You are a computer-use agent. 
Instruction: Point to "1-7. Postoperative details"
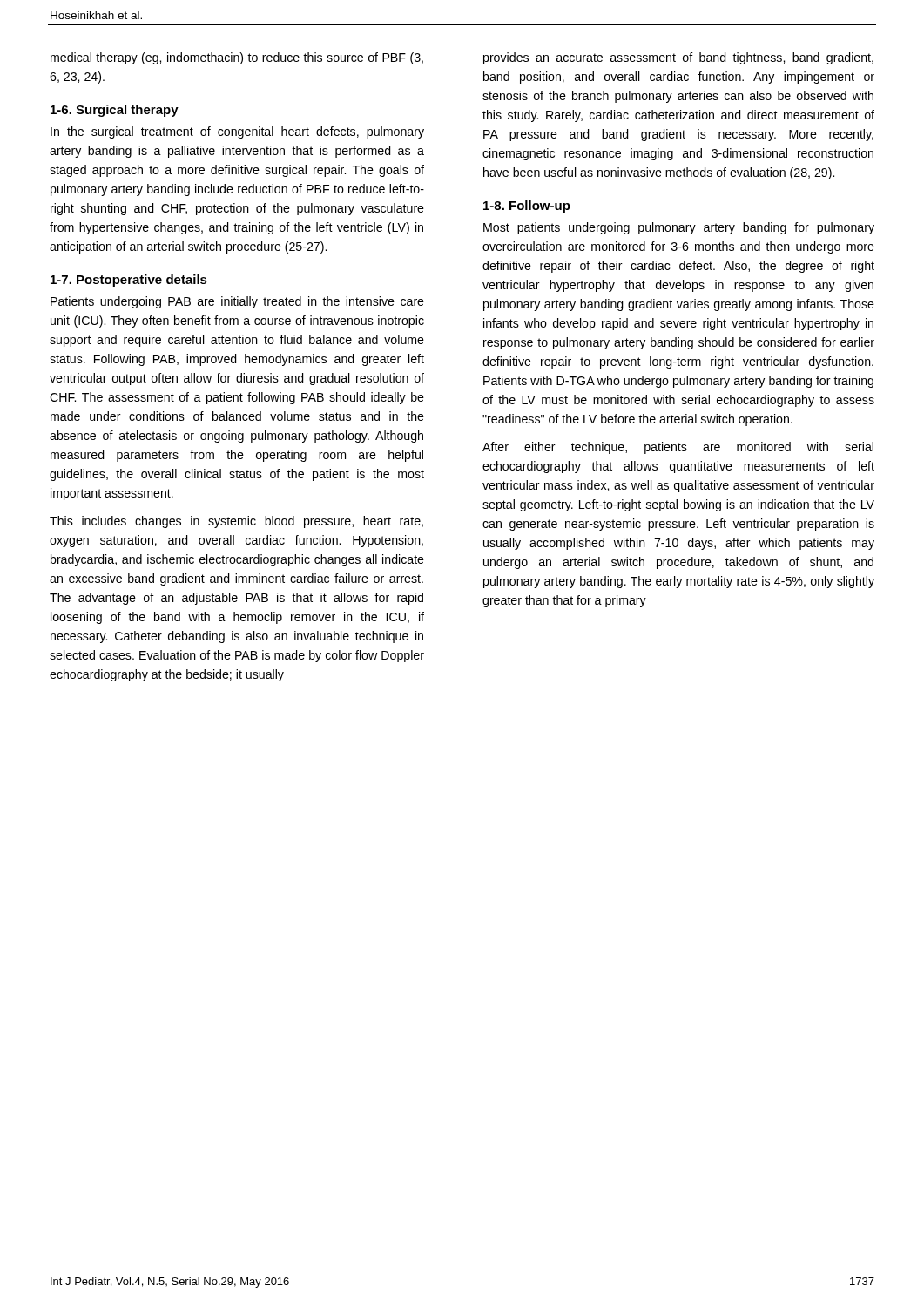point(128,279)
